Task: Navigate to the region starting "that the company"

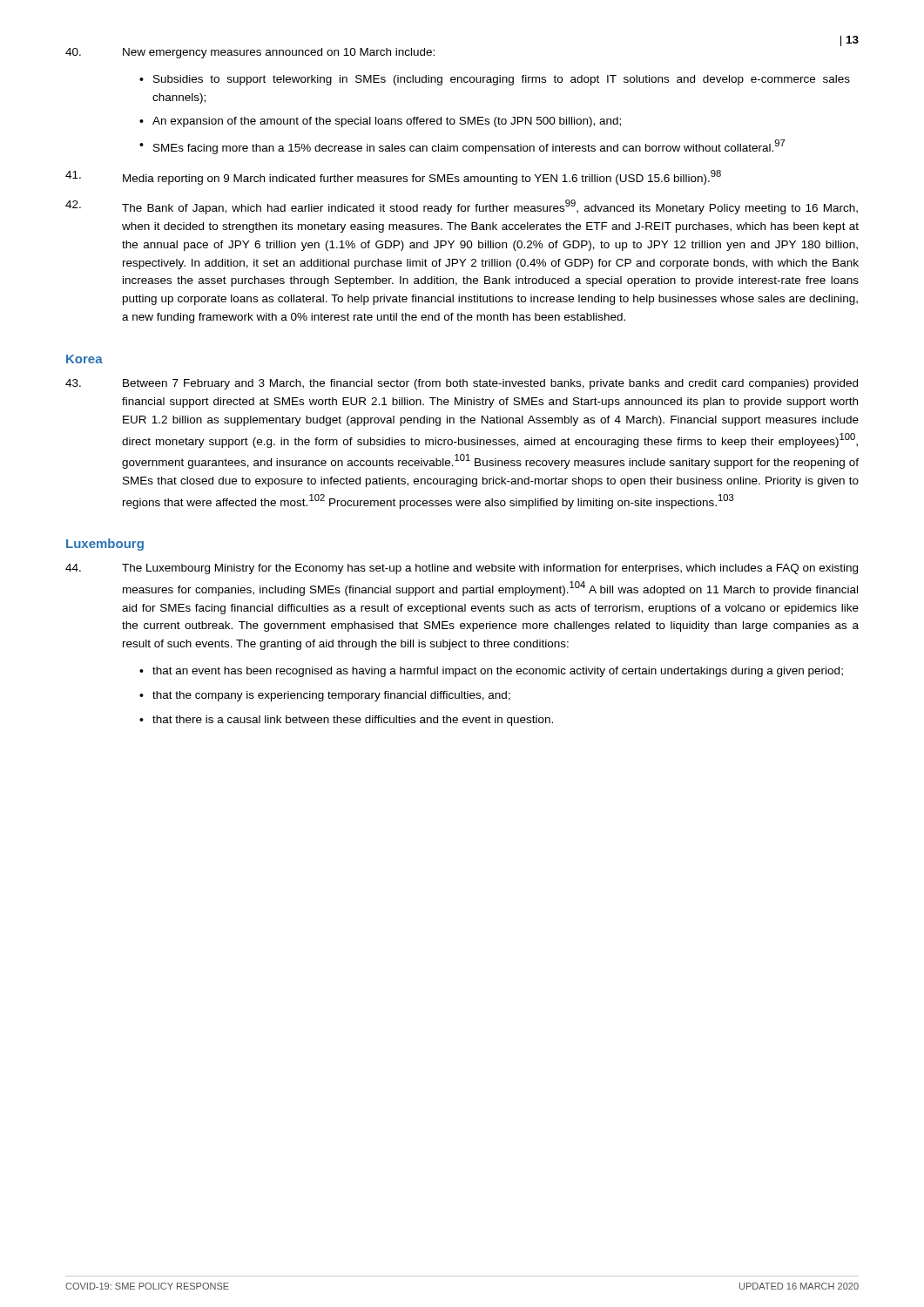Action: (x=506, y=696)
